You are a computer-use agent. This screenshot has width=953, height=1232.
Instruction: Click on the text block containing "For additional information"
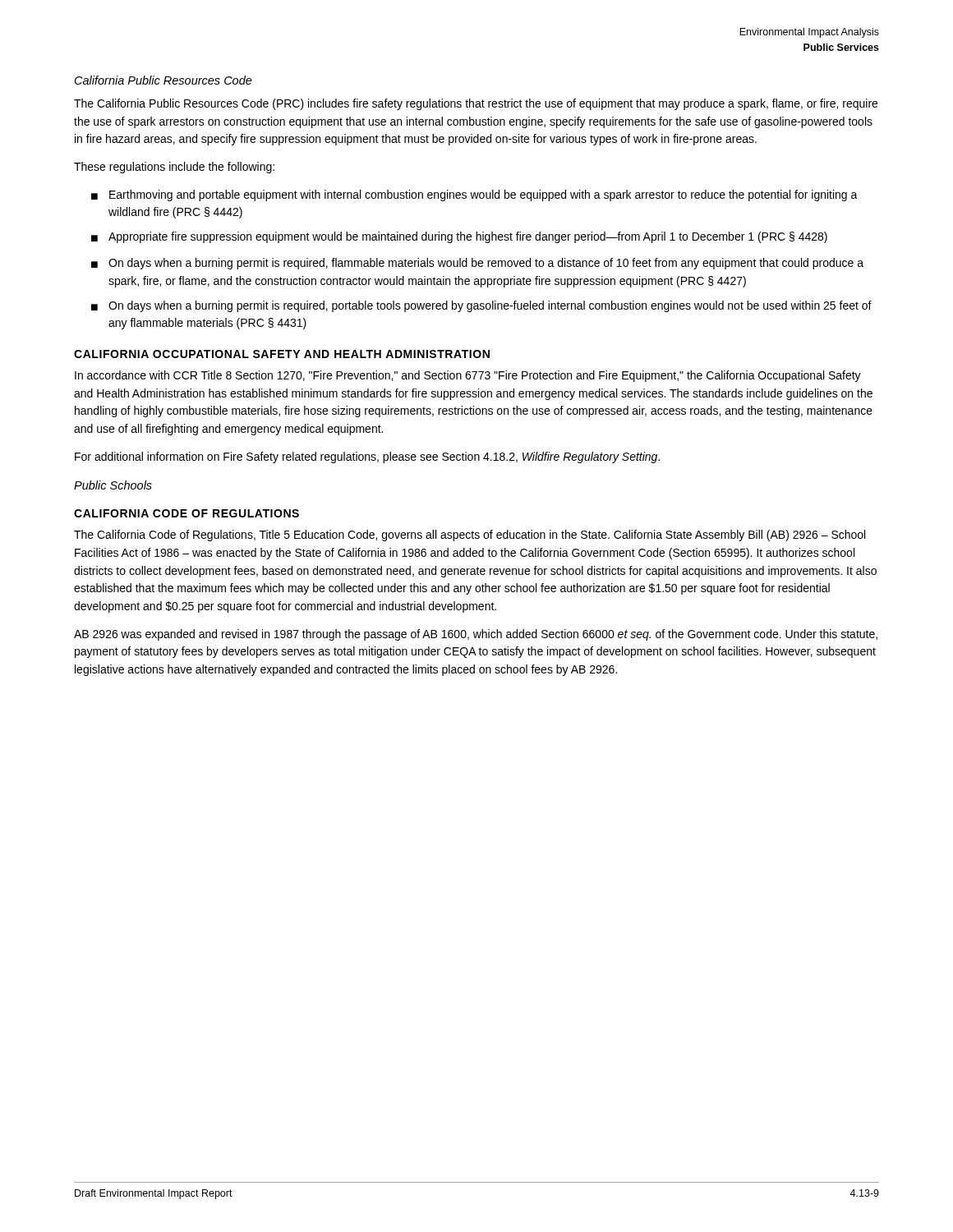coord(367,456)
